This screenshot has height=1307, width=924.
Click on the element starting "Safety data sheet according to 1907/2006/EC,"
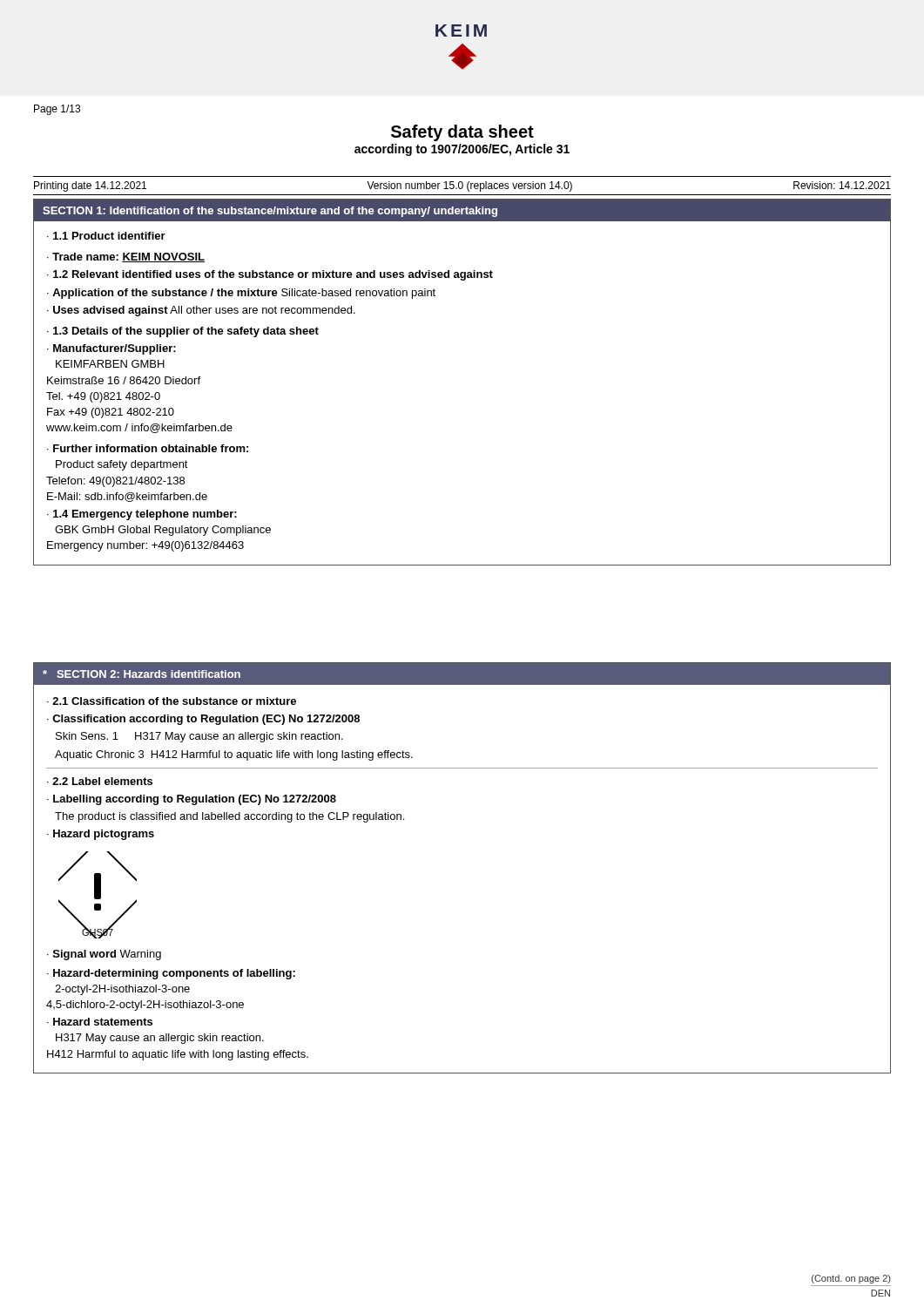pyautogui.click(x=462, y=139)
